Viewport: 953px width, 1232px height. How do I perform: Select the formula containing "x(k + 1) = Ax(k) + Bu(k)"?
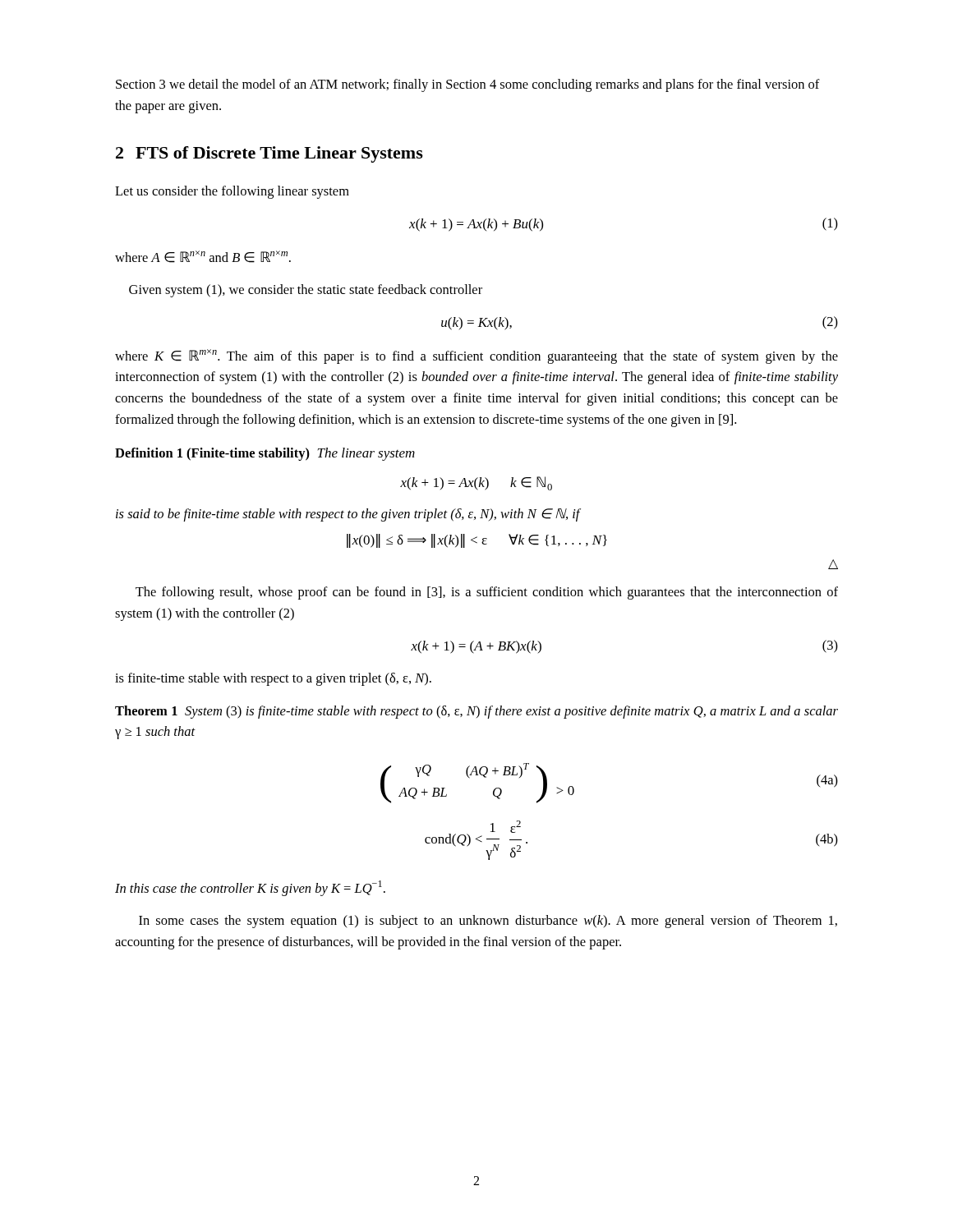pos(476,224)
